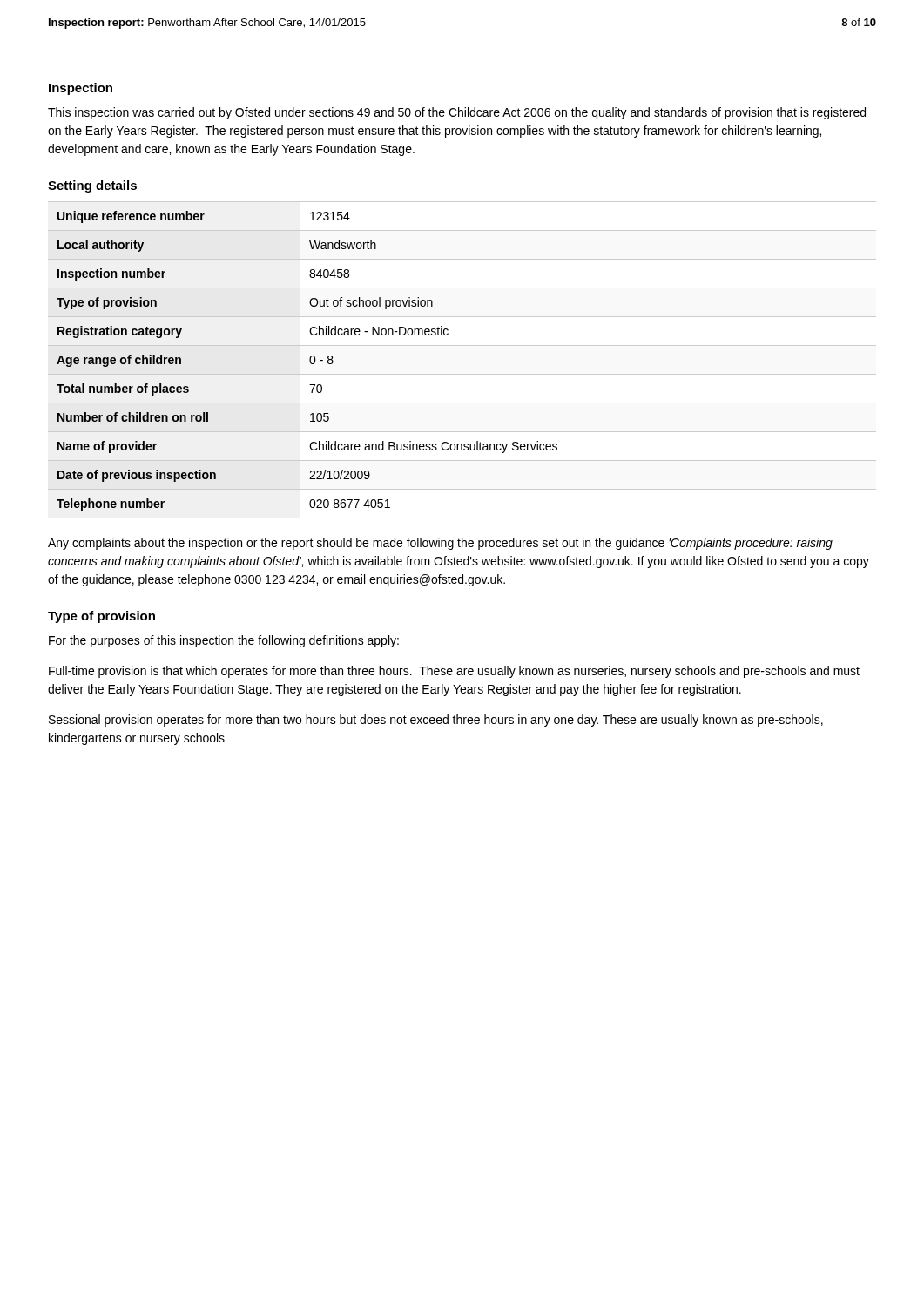Find the section header containing "Setting details"
The width and height of the screenshot is (924, 1307).
[x=93, y=185]
